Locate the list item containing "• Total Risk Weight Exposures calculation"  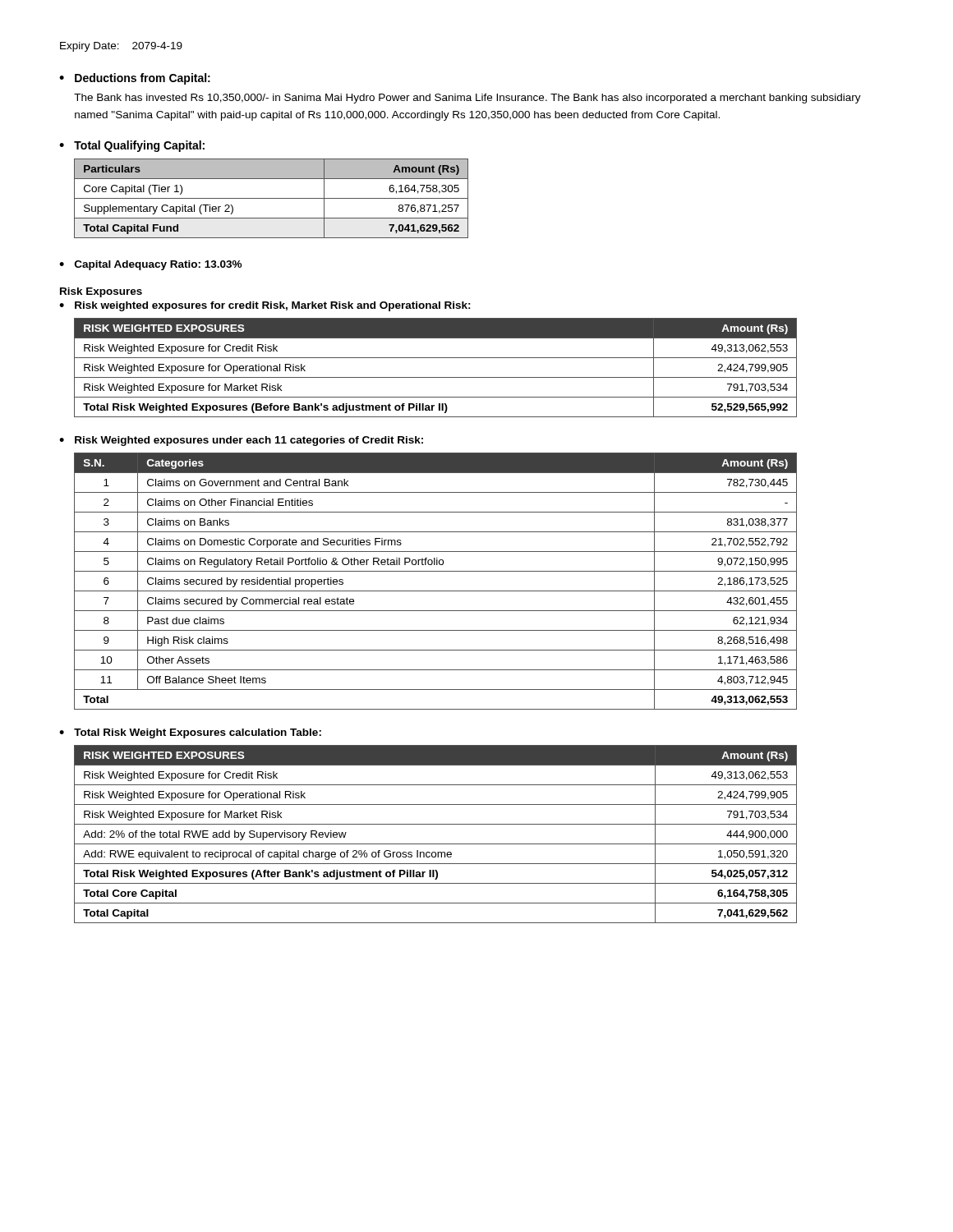(x=476, y=824)
